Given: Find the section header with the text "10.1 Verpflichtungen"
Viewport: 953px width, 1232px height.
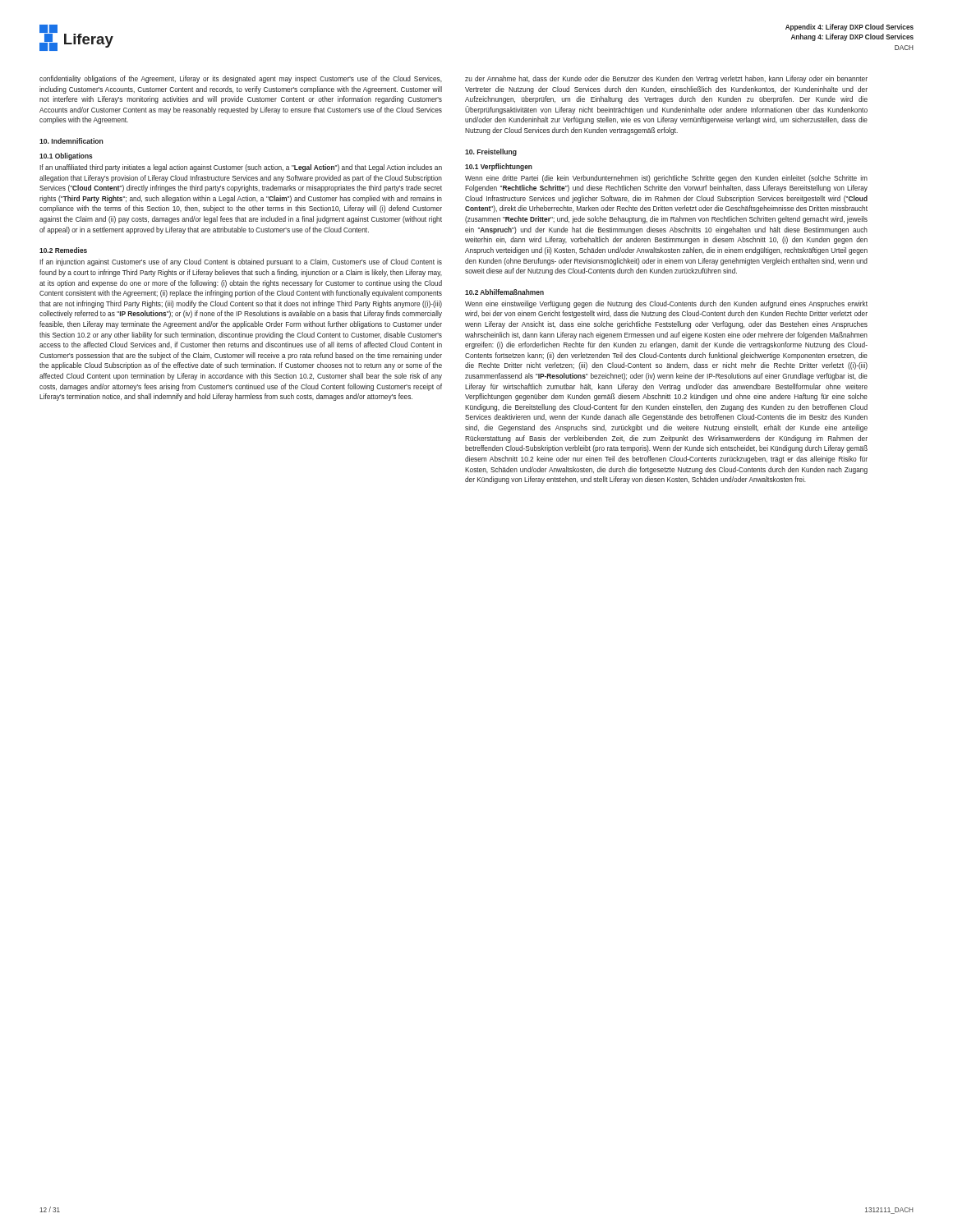Looking at the screenshot, I should click(x=499, y=166).
